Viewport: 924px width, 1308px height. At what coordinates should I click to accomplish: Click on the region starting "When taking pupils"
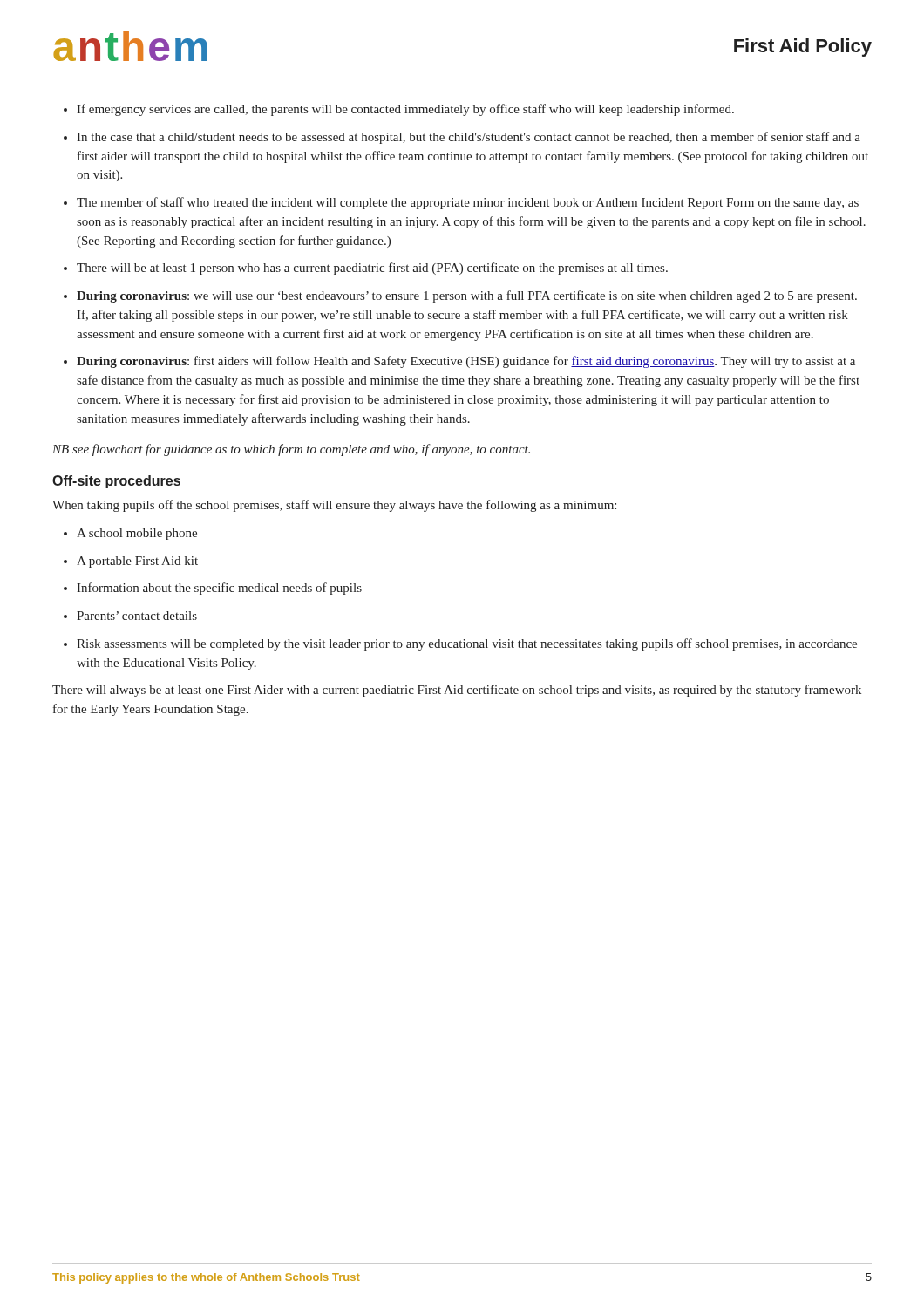coord(335,505)
